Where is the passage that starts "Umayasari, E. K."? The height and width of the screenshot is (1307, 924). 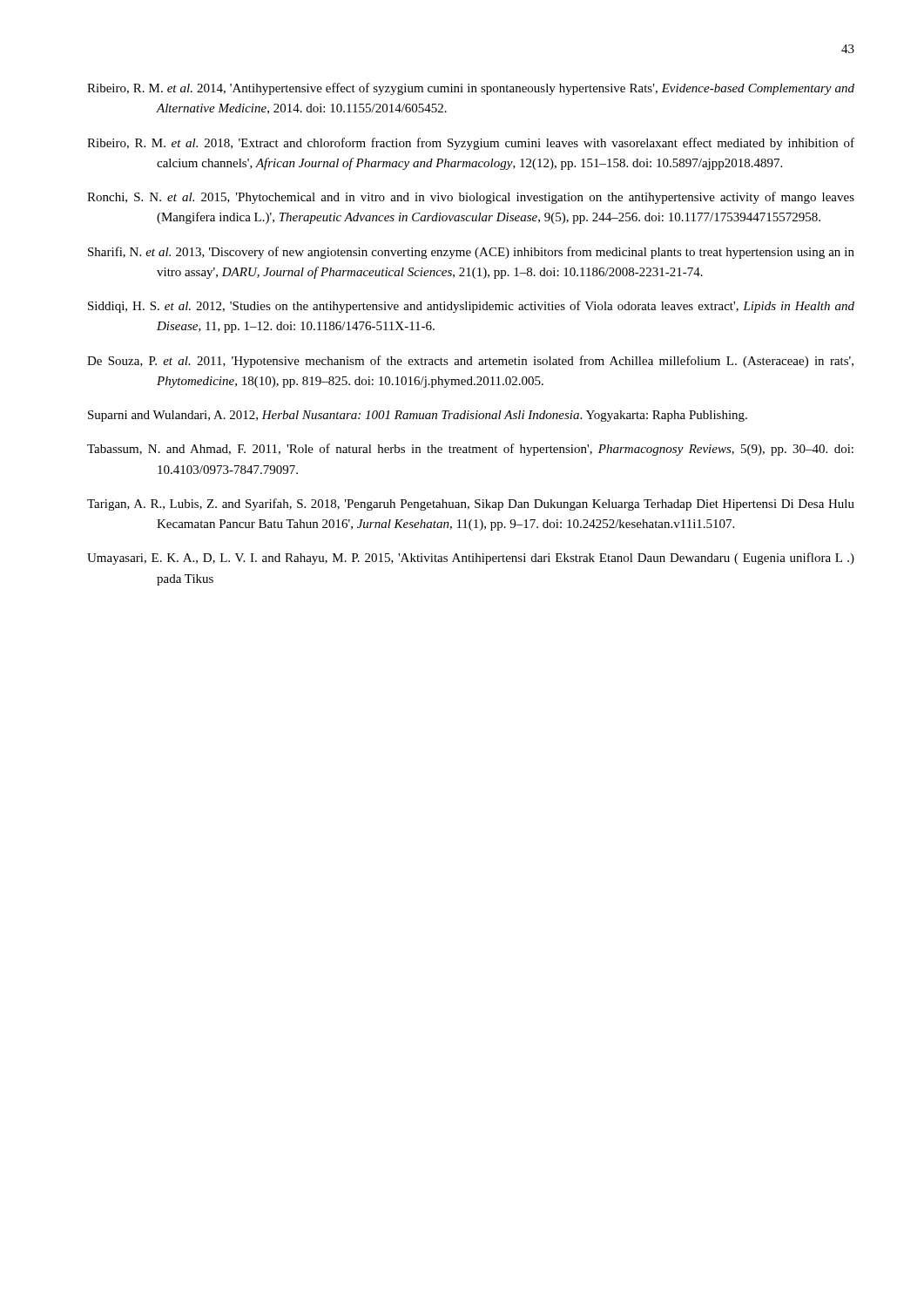click(471, 569)
